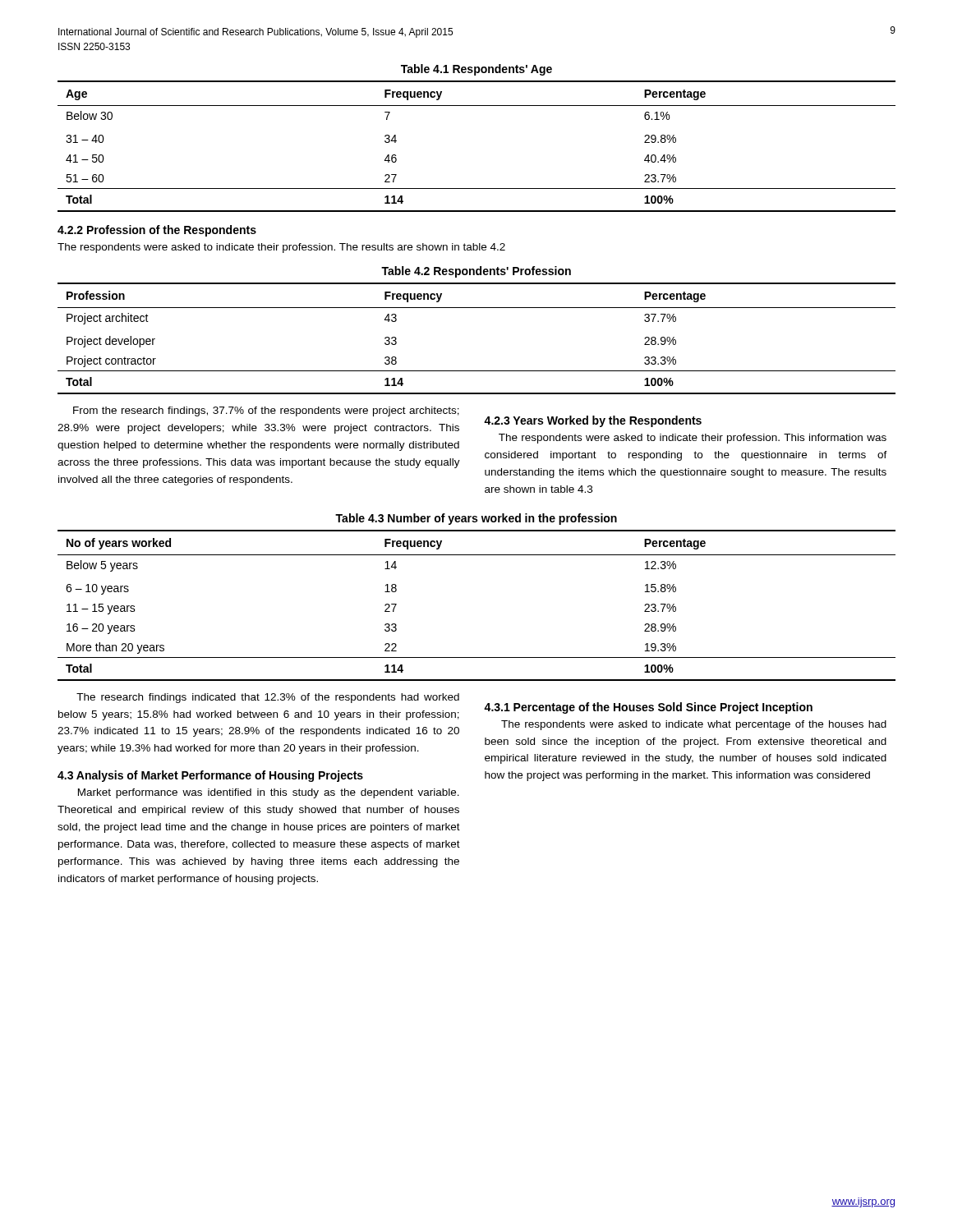Screen dimensions: 1232x953
Task: Click on the table containing "51 – 60"
Action: pos(476,146)
